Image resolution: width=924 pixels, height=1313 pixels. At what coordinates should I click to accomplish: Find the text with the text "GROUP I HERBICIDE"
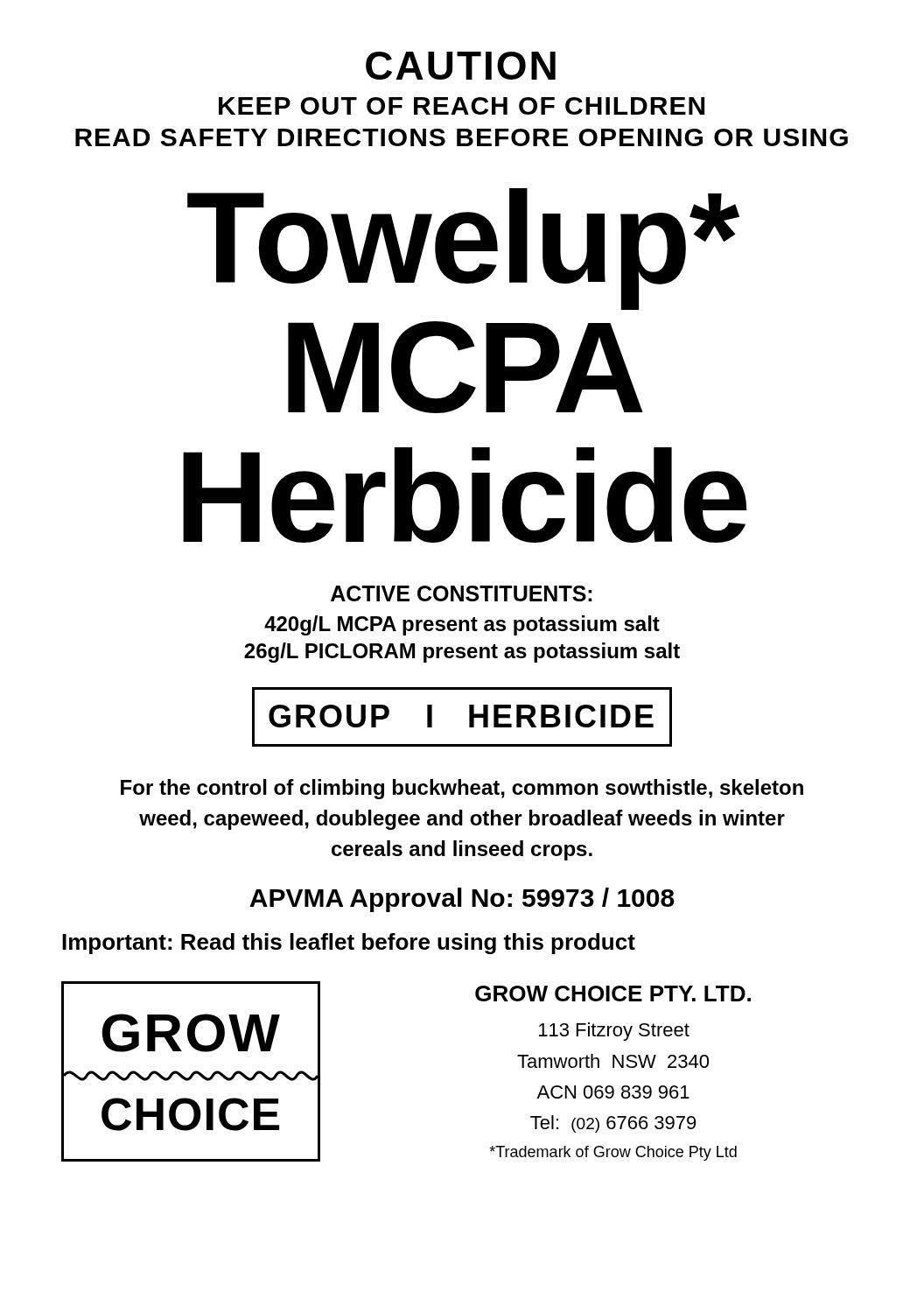[462, 717]
